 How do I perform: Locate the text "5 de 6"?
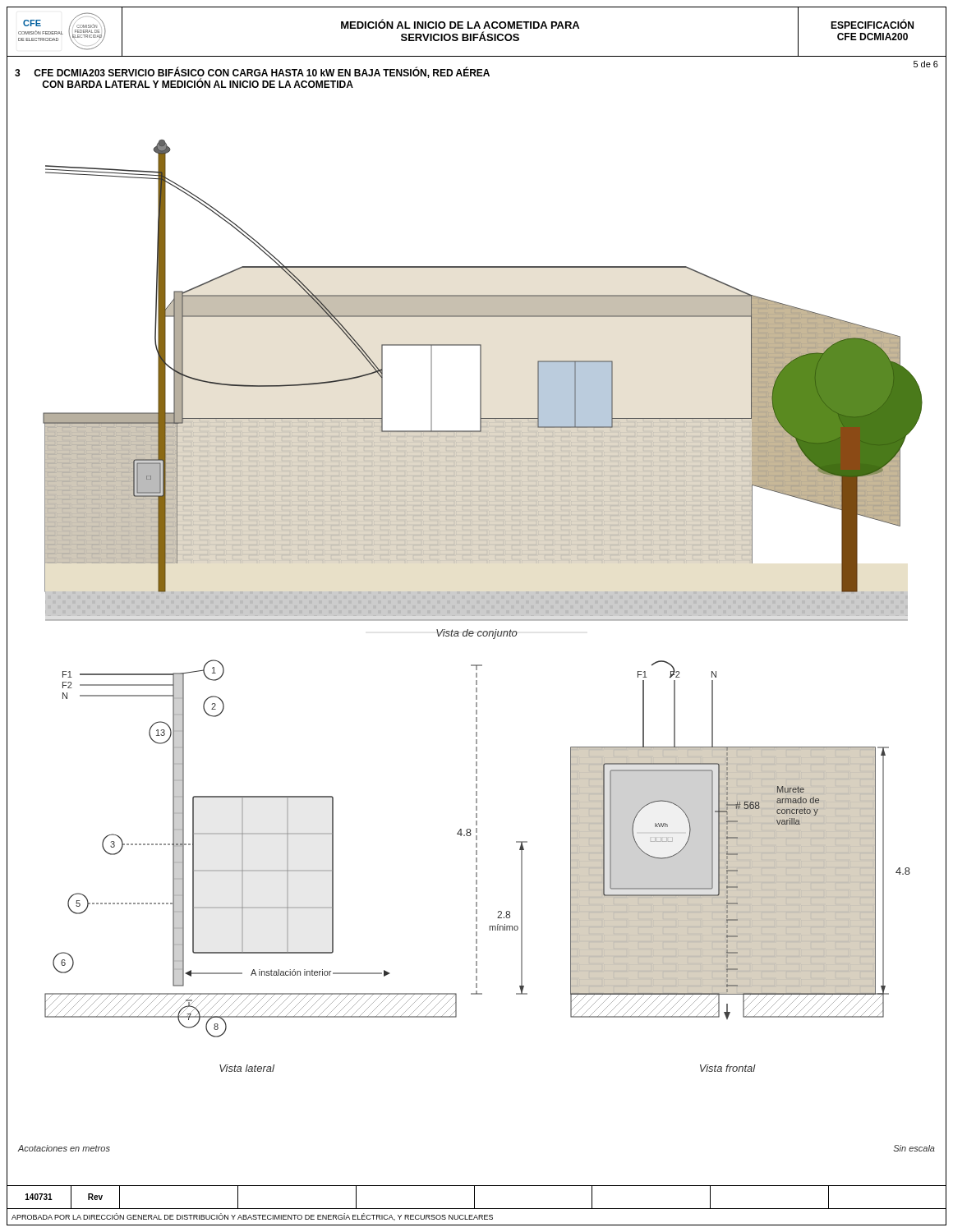click(926, 64)
